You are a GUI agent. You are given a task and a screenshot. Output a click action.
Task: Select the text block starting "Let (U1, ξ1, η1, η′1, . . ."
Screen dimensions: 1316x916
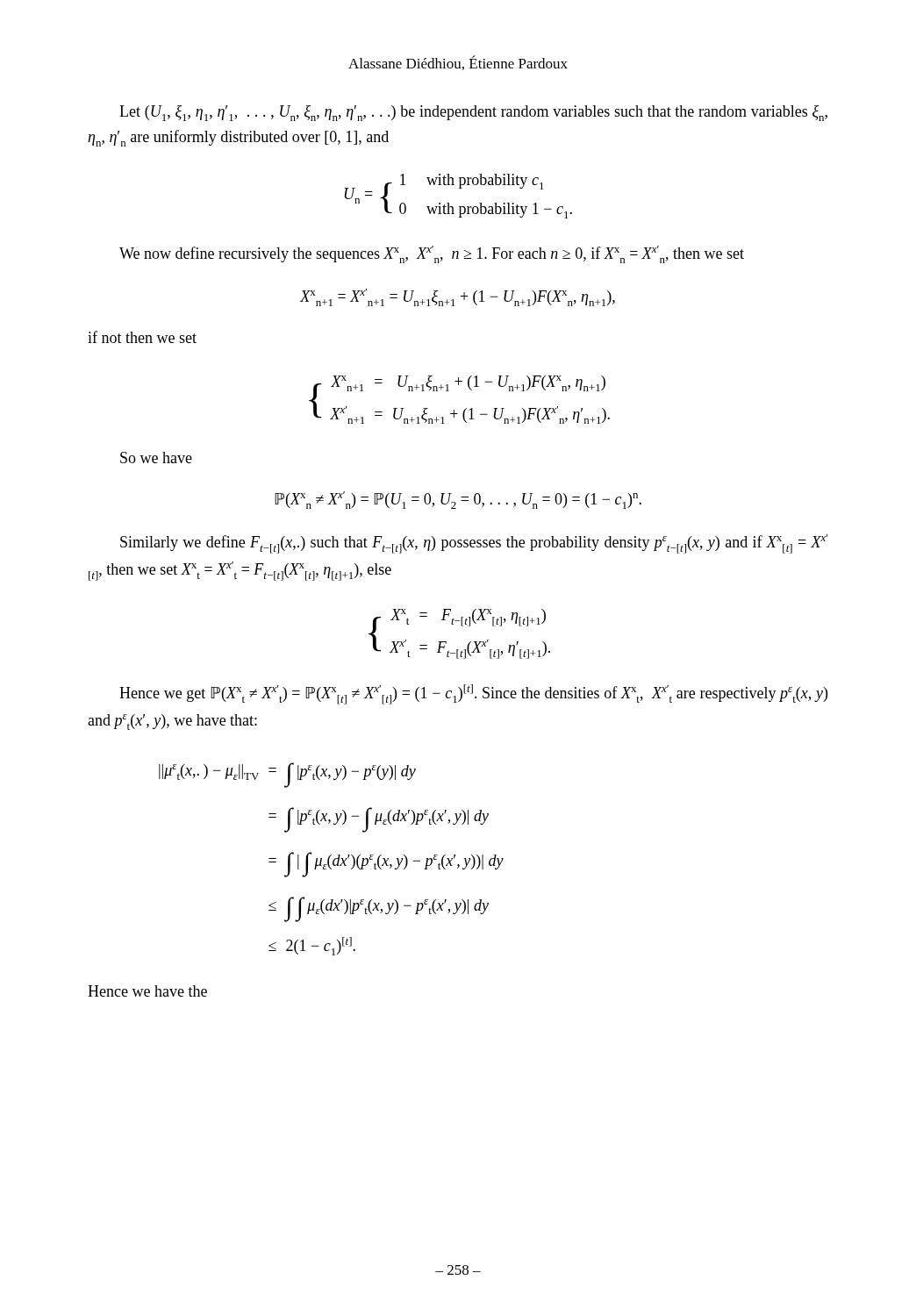tap(458, 125)
